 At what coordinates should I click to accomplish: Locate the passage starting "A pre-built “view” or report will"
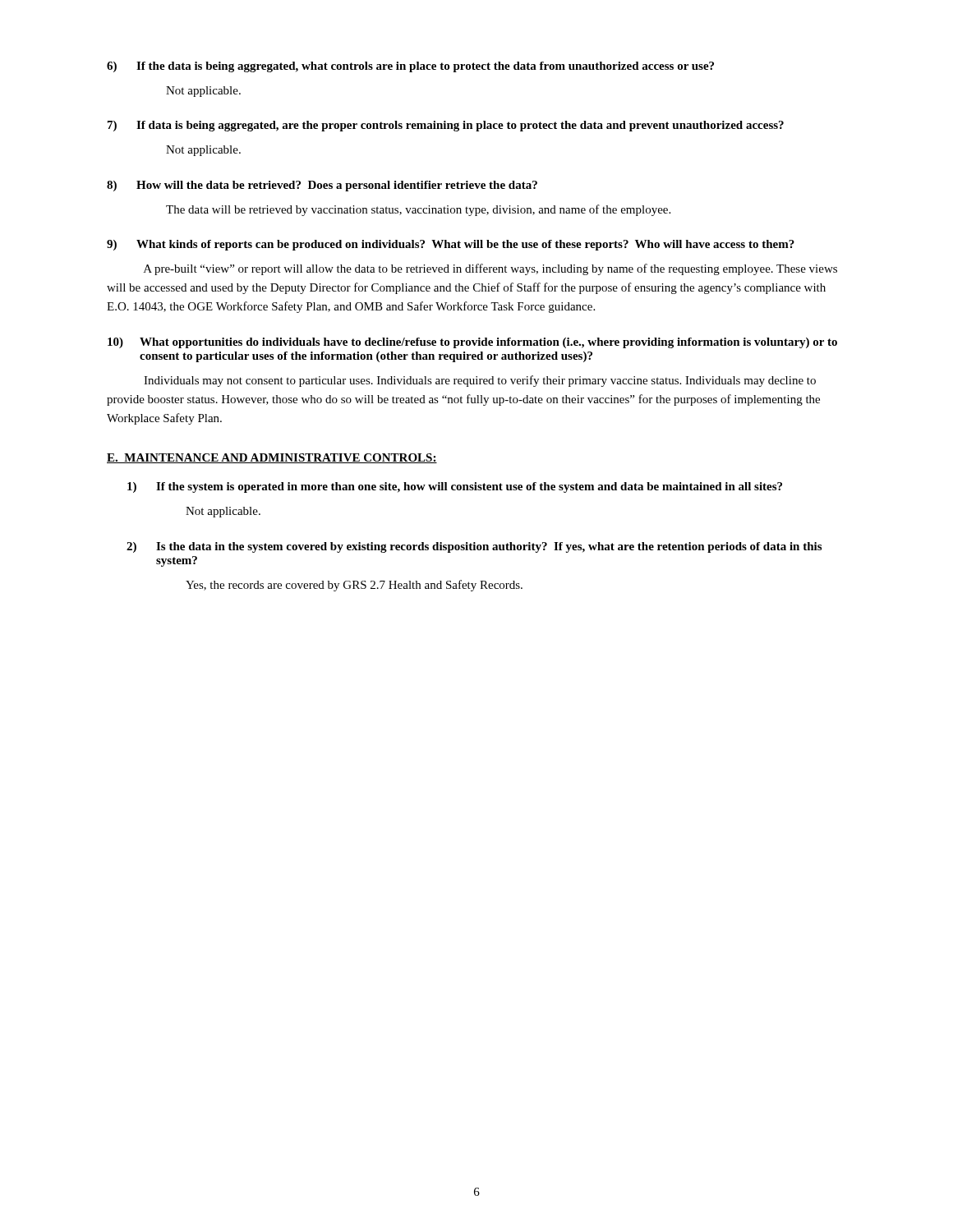(472, 287)
